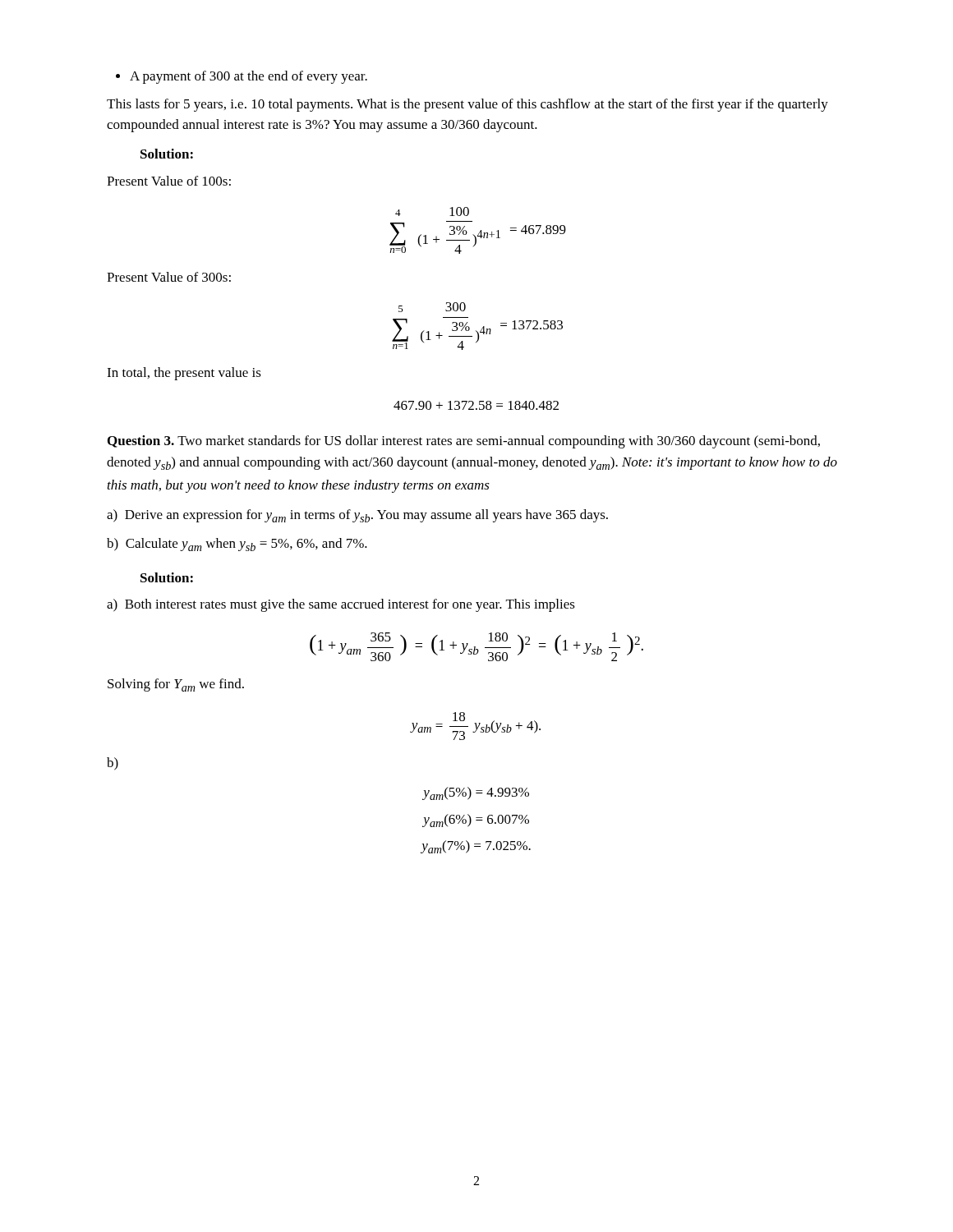Click on the element starting "5 ∑ n=1 300"

pos(477,327)
